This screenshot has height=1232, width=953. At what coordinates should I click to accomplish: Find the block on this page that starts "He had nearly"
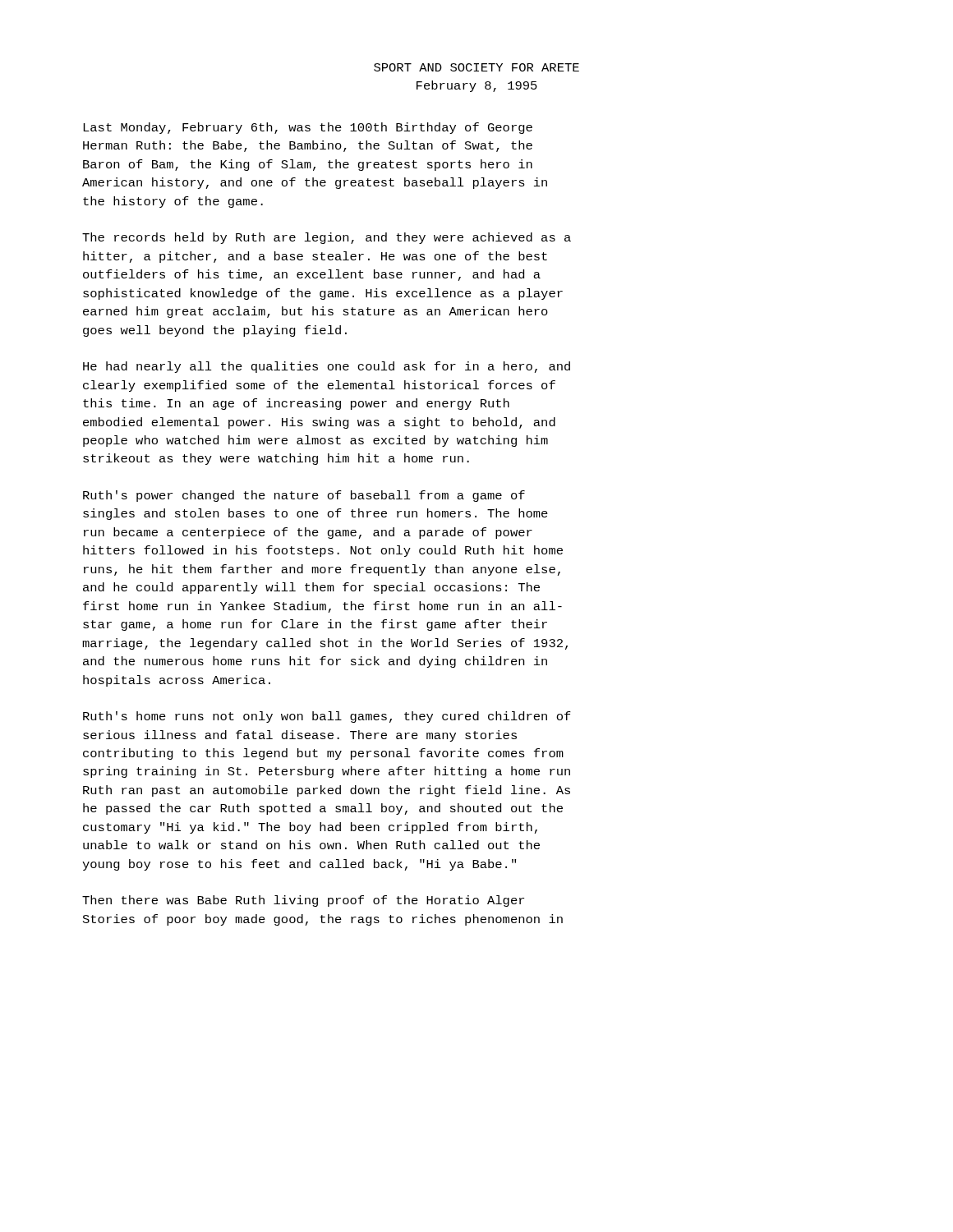327,413
